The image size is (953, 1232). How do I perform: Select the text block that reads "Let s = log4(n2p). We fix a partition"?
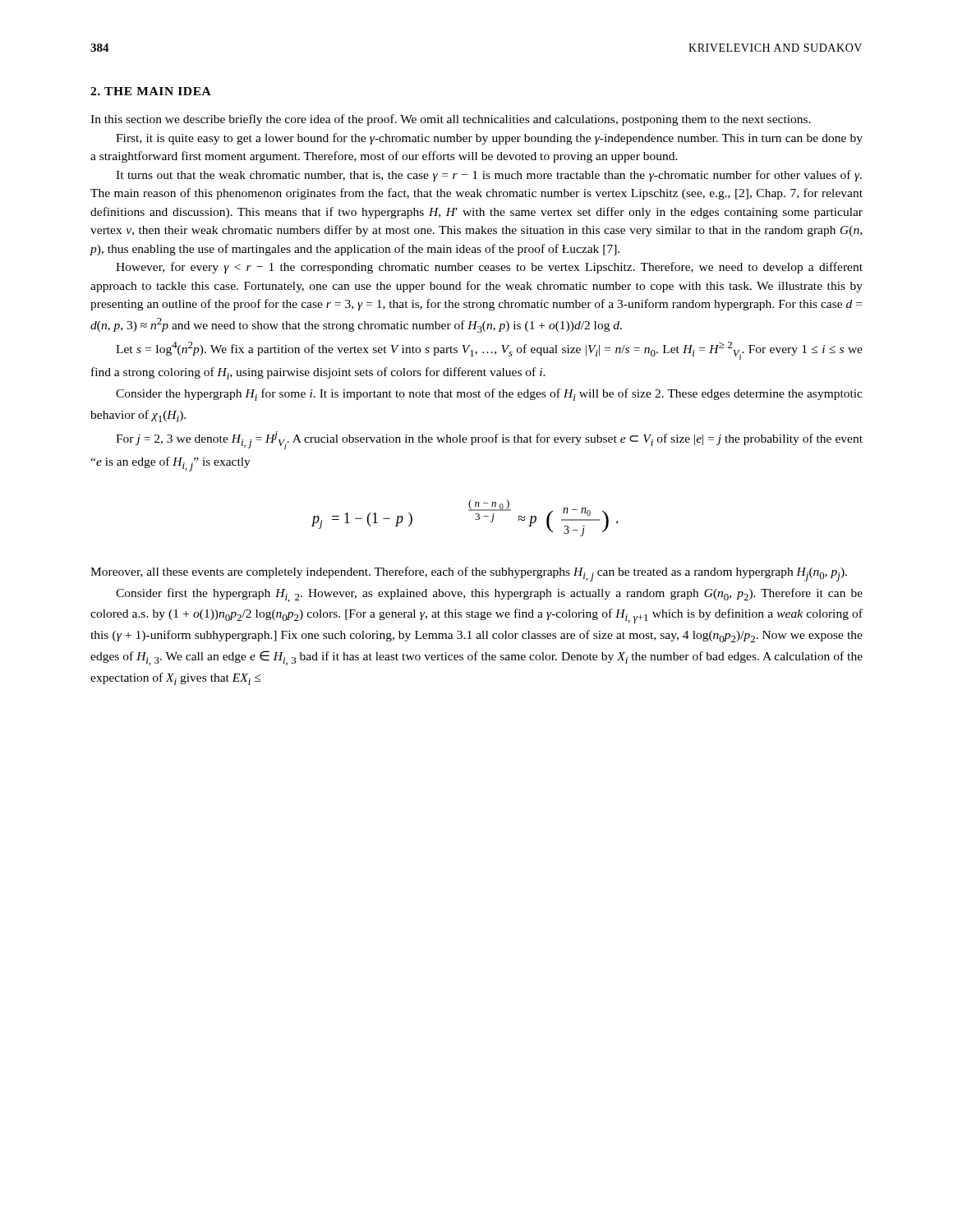click(x=476, y=360)
